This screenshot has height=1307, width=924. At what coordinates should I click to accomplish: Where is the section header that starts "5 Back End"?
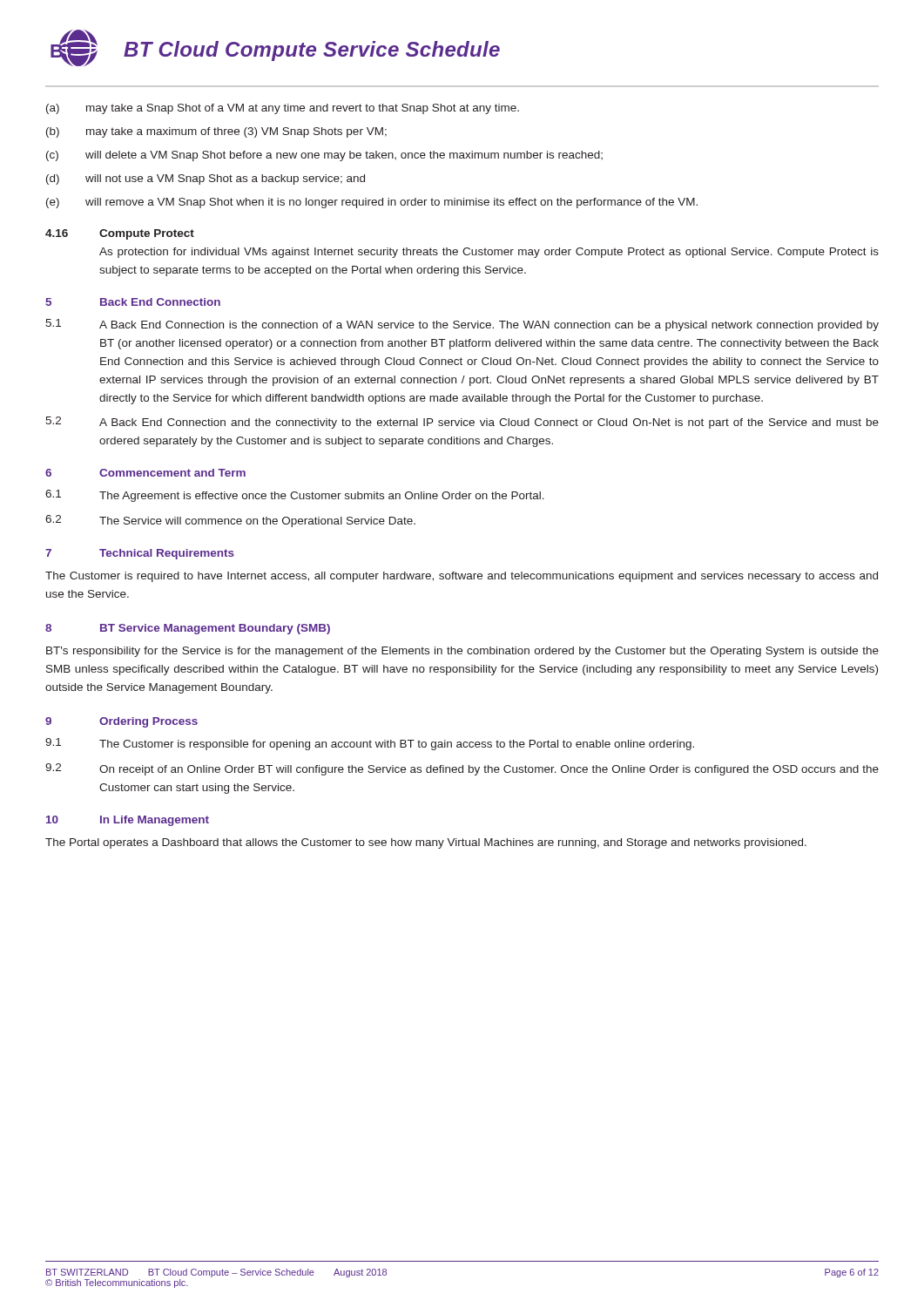point(133,302)
